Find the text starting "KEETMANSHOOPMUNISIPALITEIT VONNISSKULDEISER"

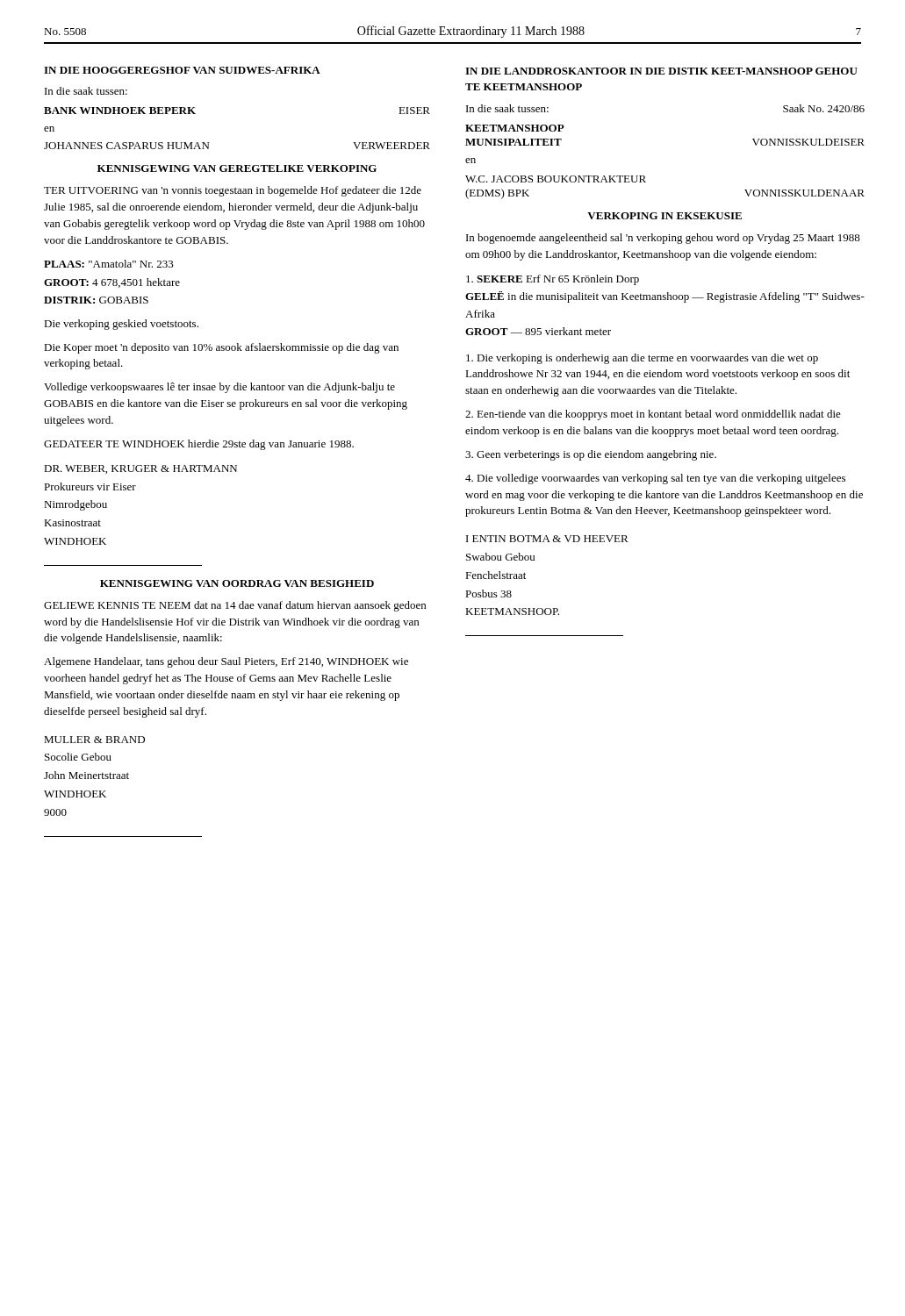(515, 128)
